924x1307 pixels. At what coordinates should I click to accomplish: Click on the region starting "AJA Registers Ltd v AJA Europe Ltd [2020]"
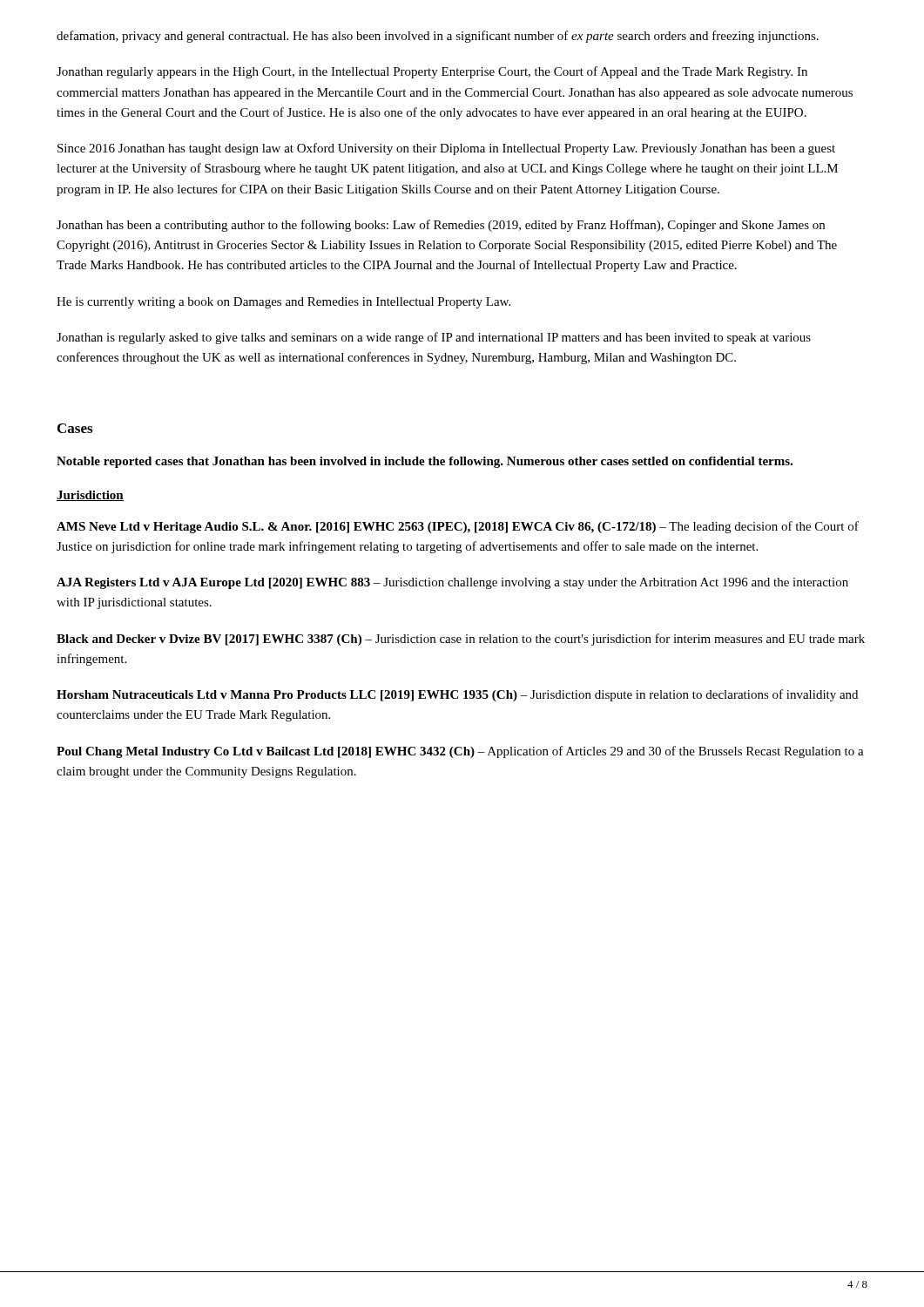coord(453,592)
